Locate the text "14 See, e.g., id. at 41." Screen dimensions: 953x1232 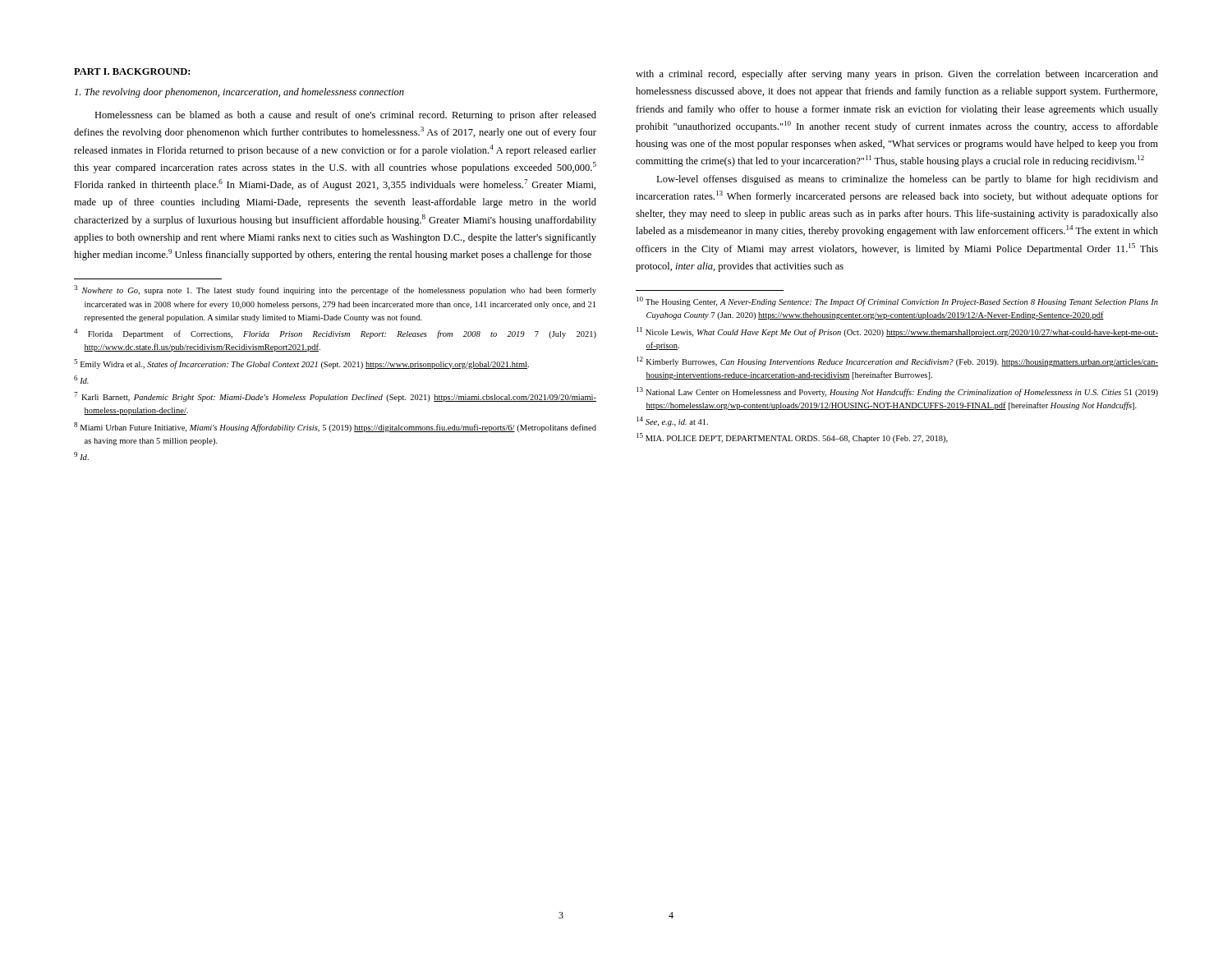(x=672, y=421)
